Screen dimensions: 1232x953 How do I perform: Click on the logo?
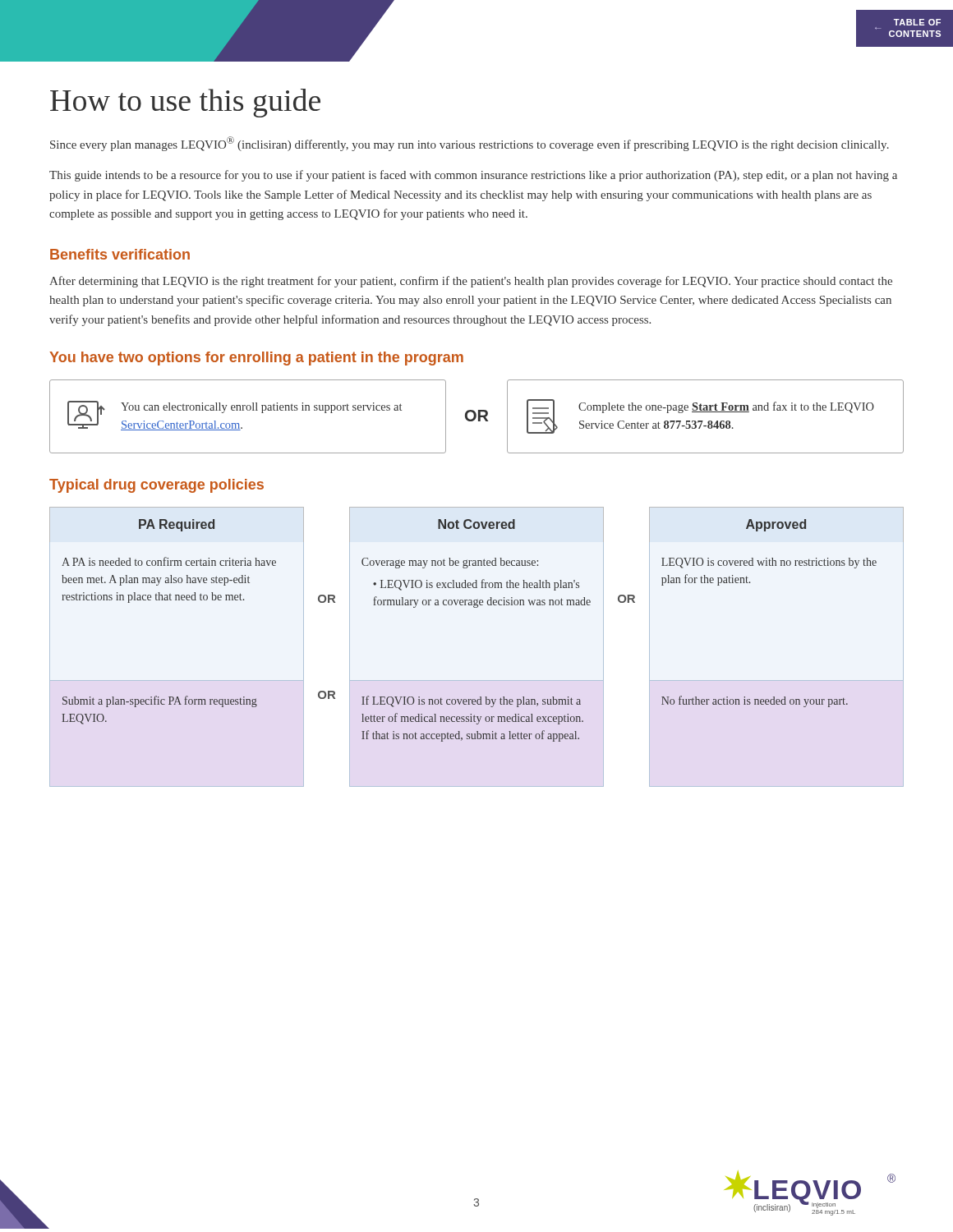tap(813, 1189)
